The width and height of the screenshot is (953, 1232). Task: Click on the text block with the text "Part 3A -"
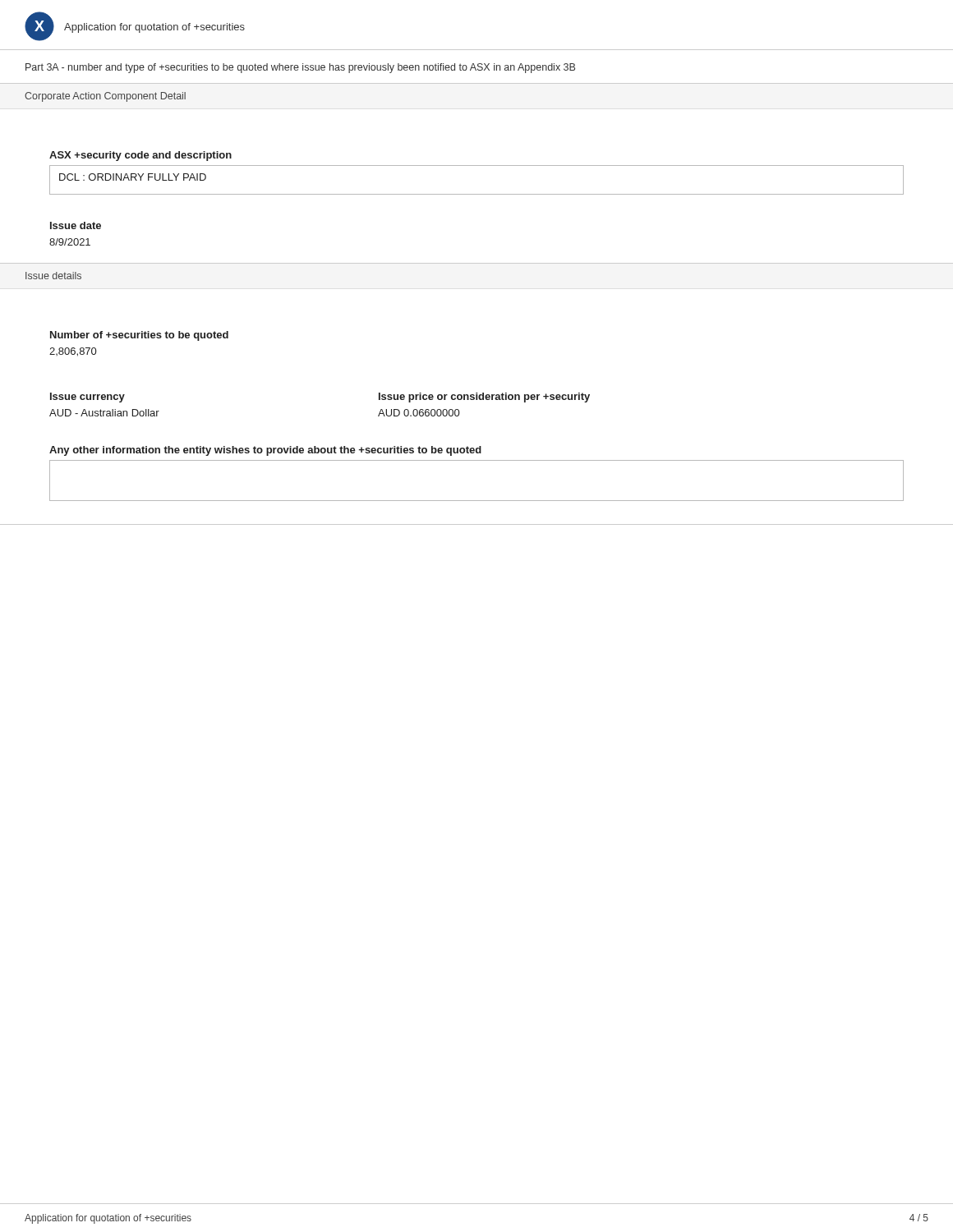(300, 67)
